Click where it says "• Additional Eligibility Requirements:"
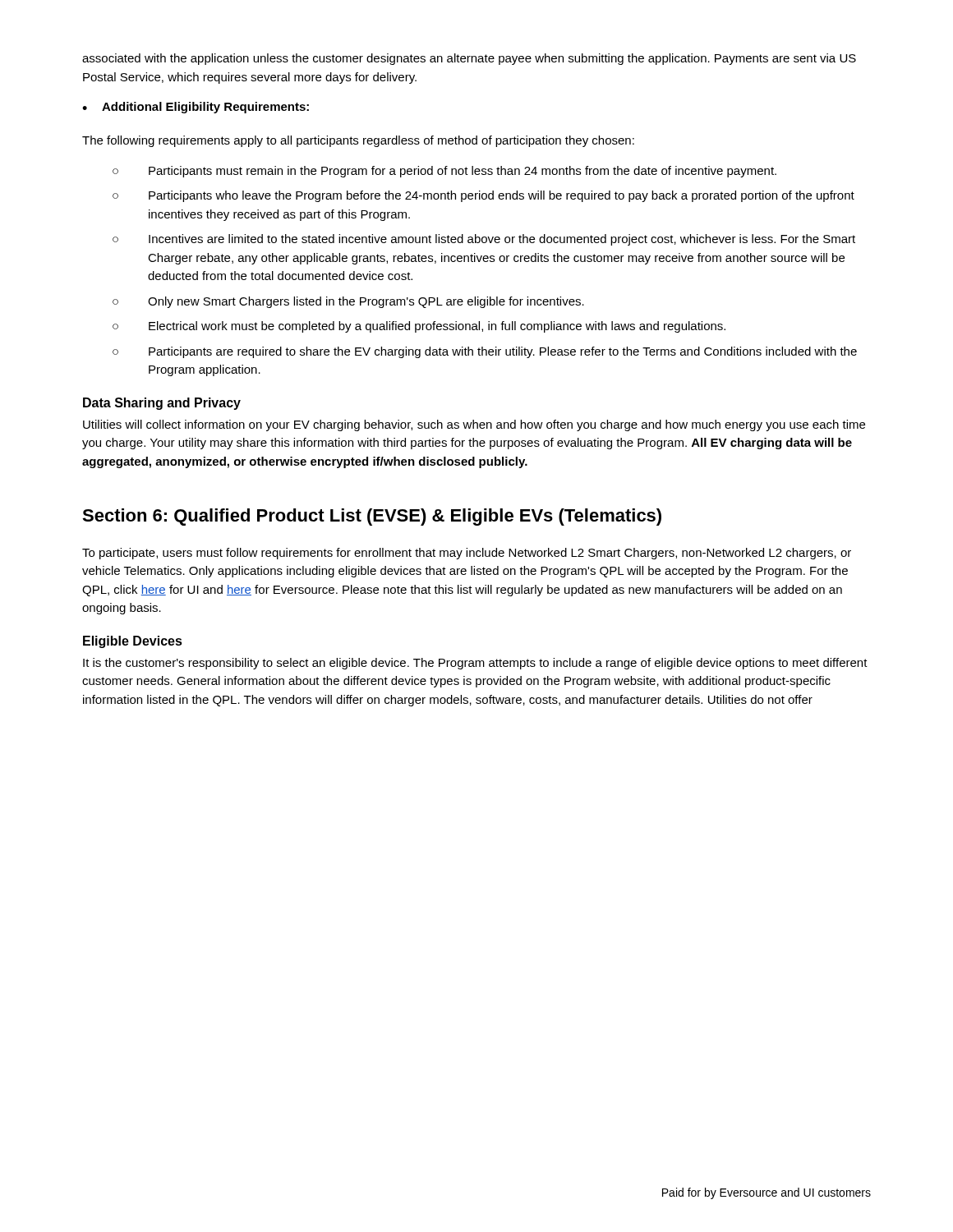The width and height of the screenshot is (953, 1232). point(196,109)
